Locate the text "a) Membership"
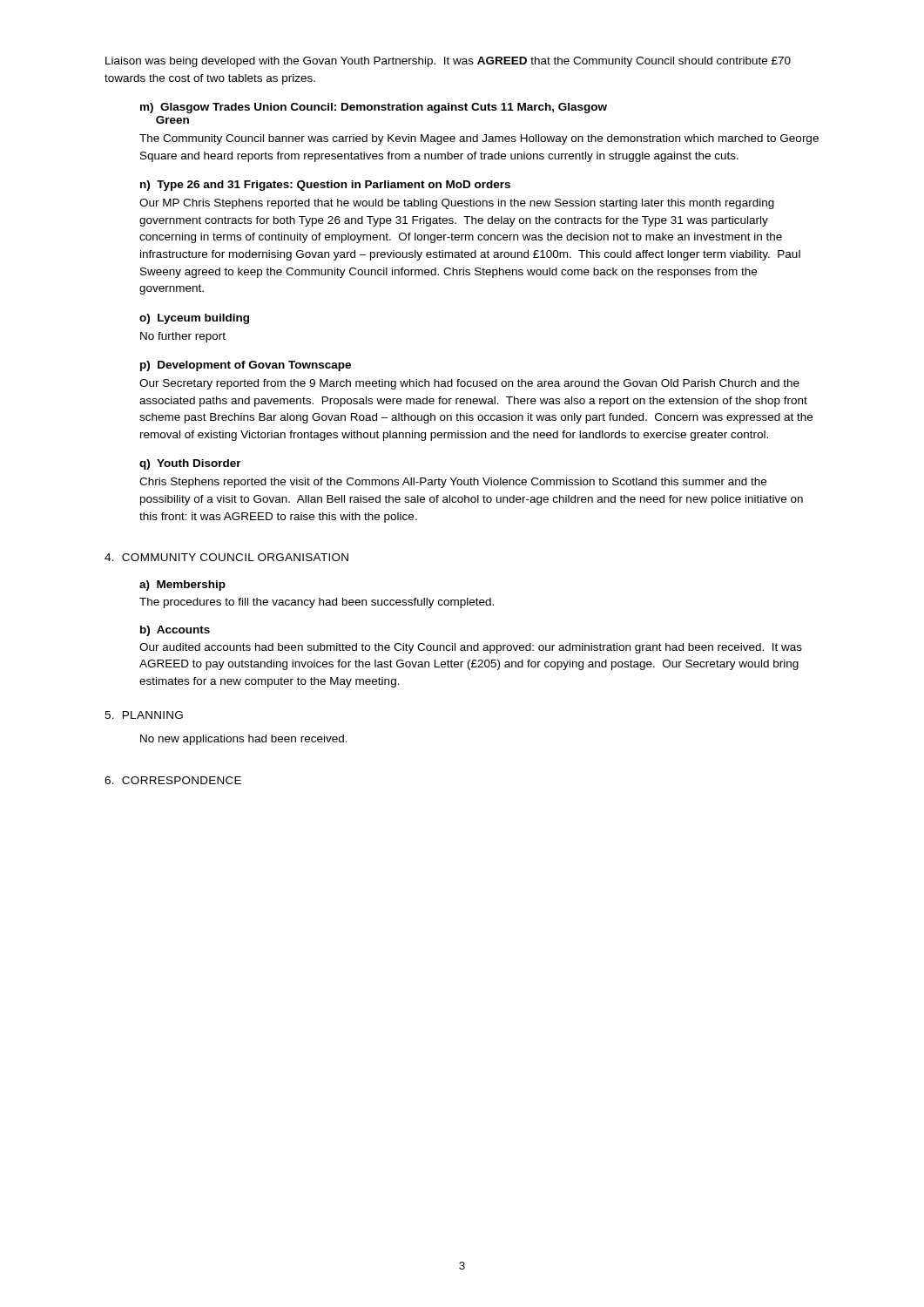Image resolution: width=924 pixels, height=1307 pixels. 182,584
